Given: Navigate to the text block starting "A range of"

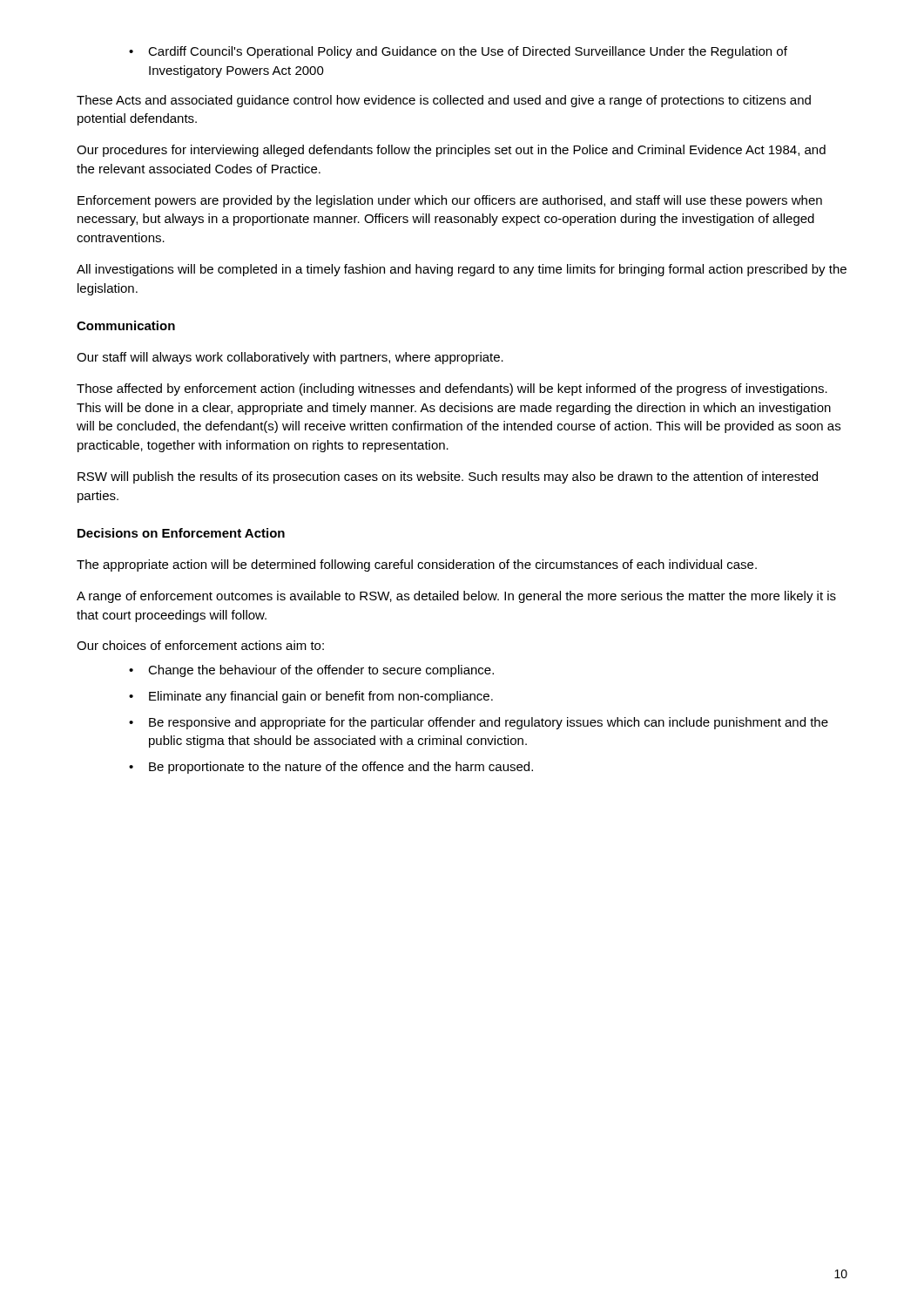Looking at the screenshot, I should (456, 605).
